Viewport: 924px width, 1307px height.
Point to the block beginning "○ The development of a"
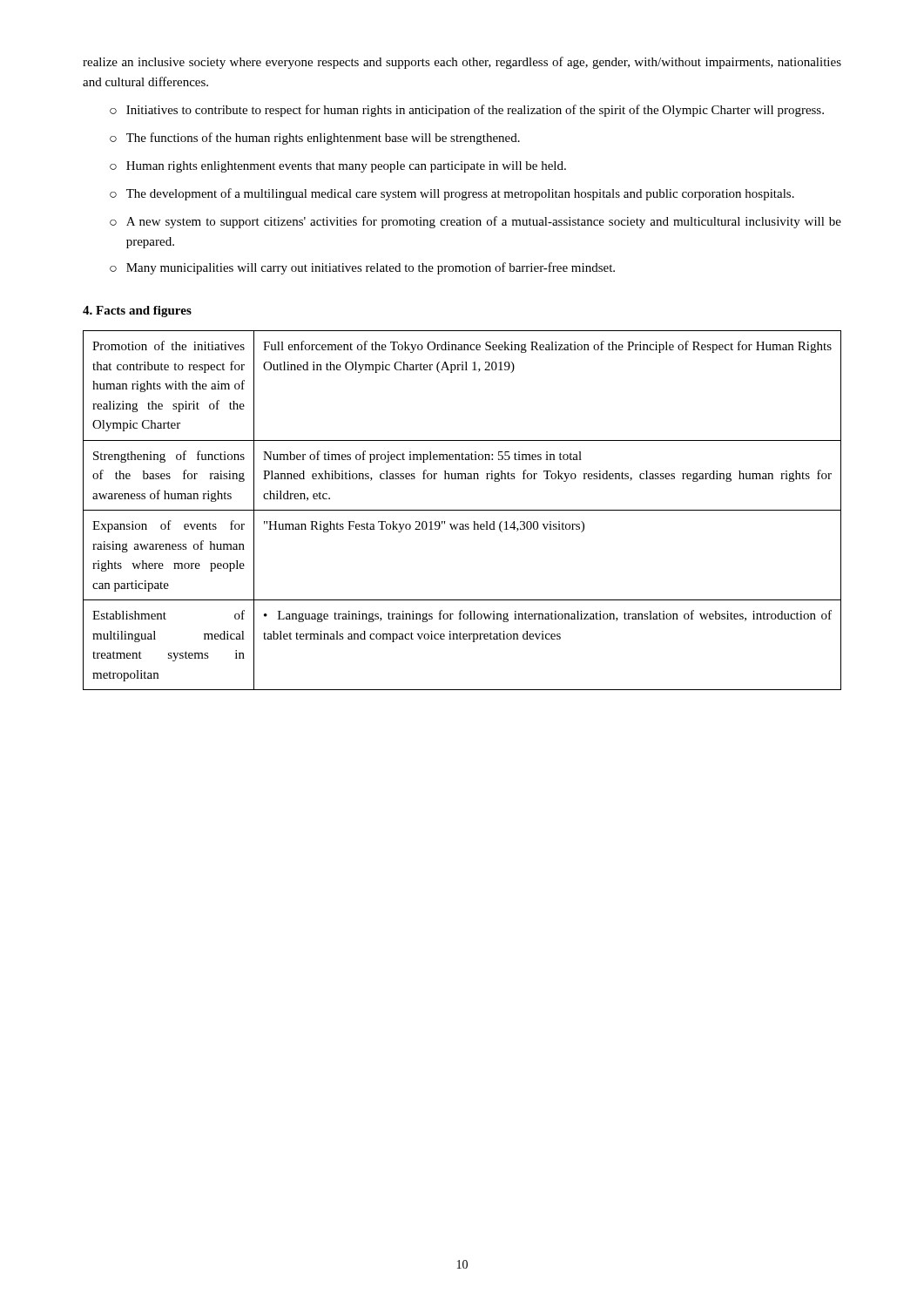pyautogui.click(x=475, y=194)
